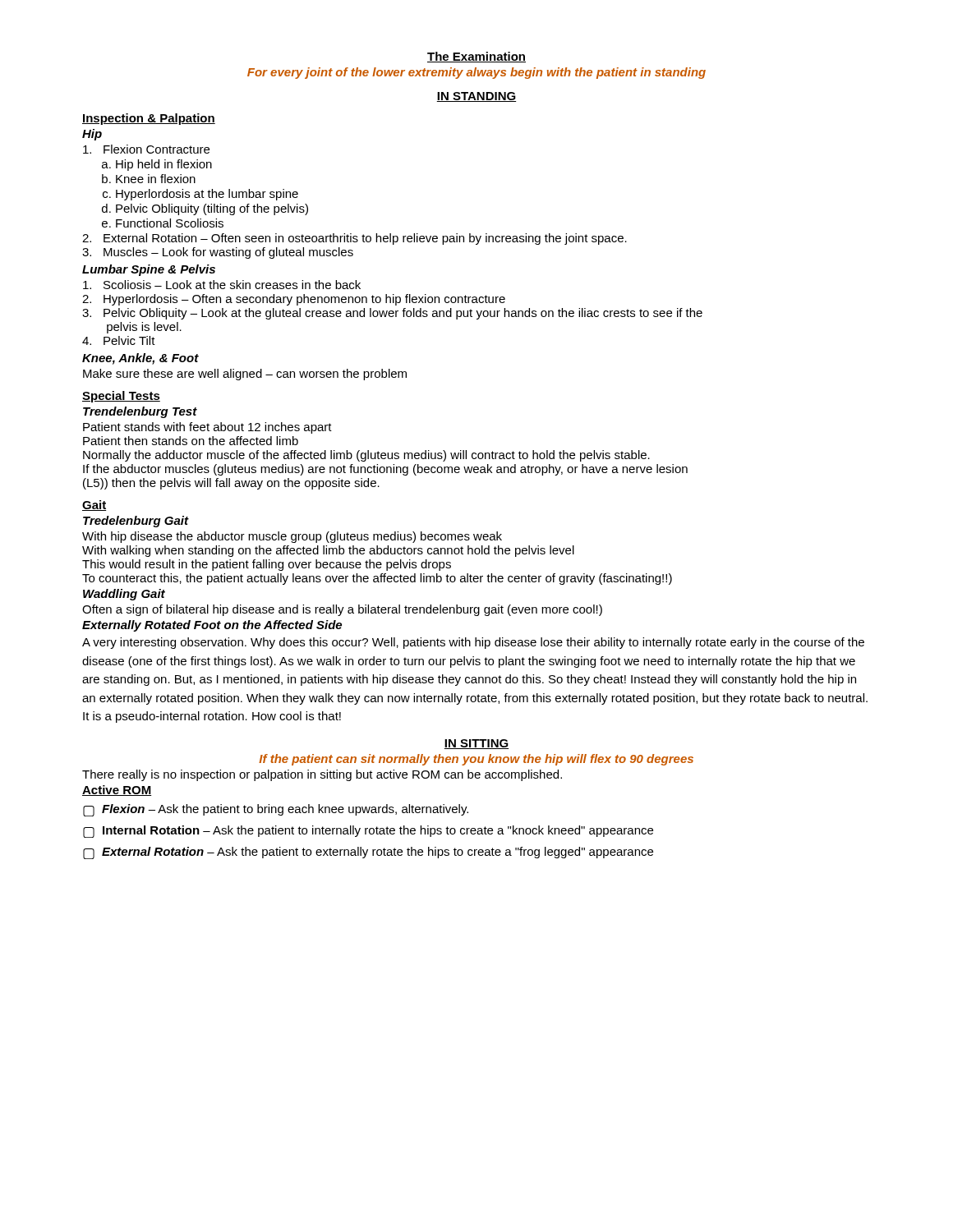Point to the block beginning "Externally Rotated Foot on the"
This screenshot has width=953, height=1232.
212,625
